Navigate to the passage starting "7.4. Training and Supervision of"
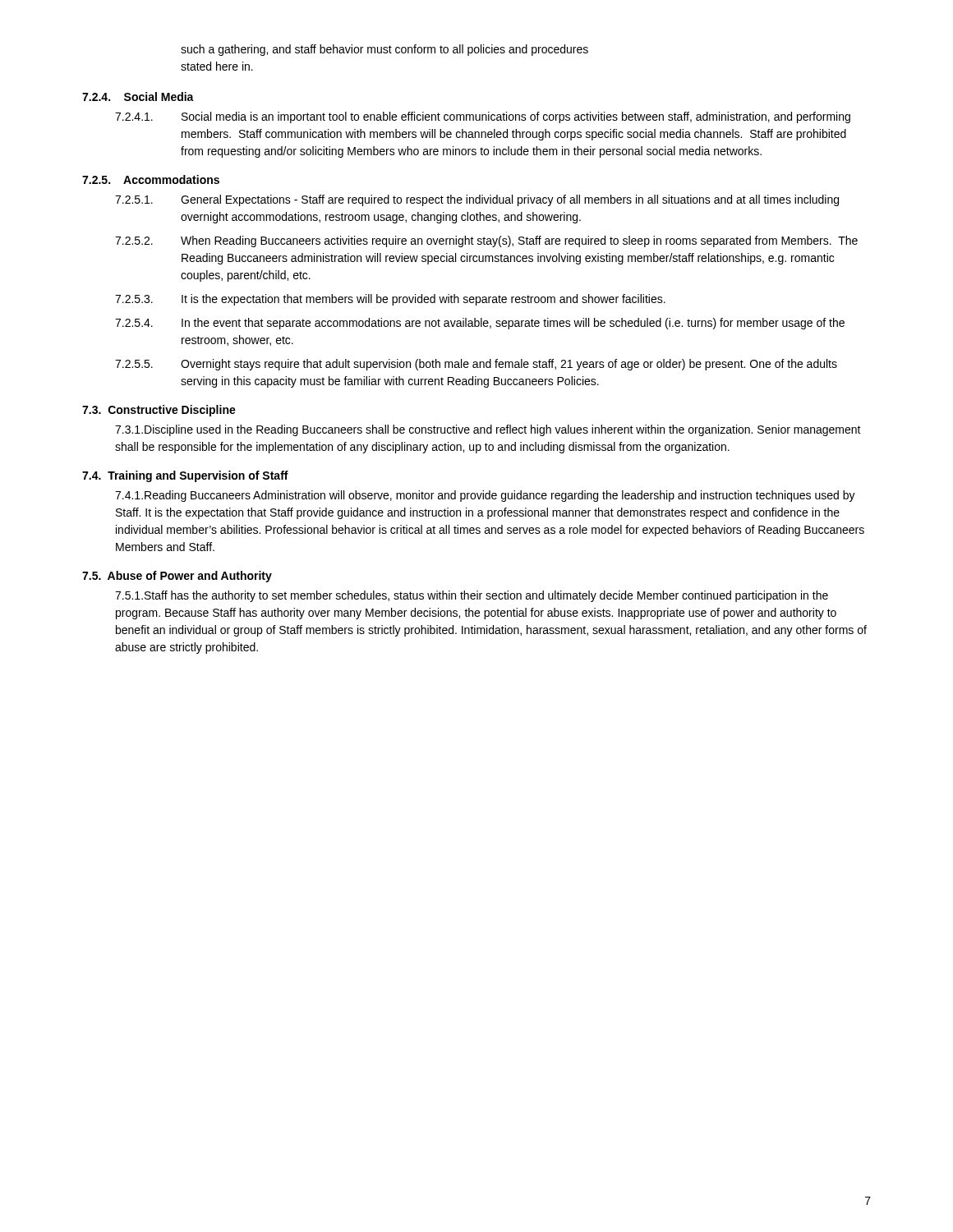 (185, 476)
